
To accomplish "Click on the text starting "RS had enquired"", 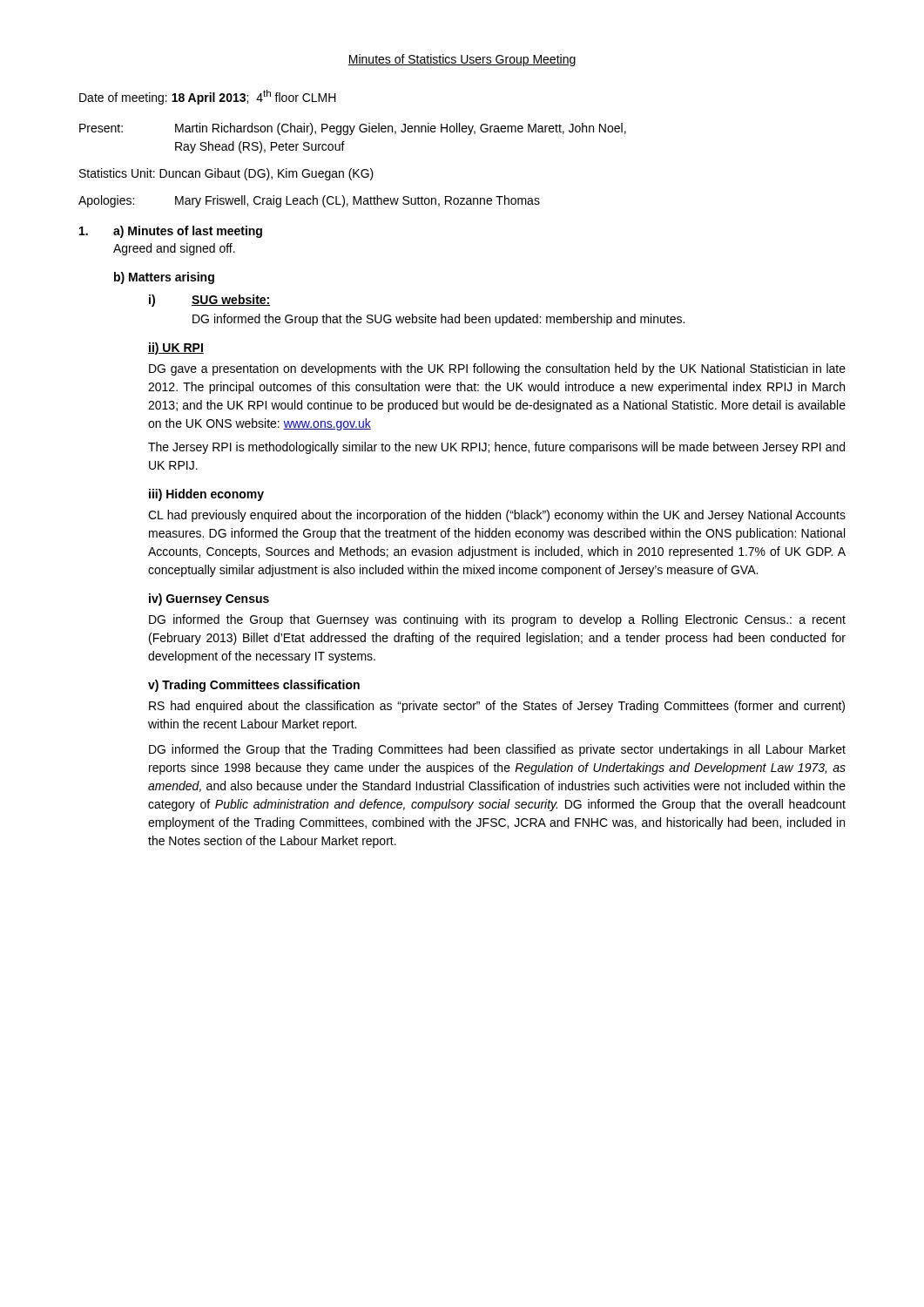I will pyautogui.click(x=497, y=715).
